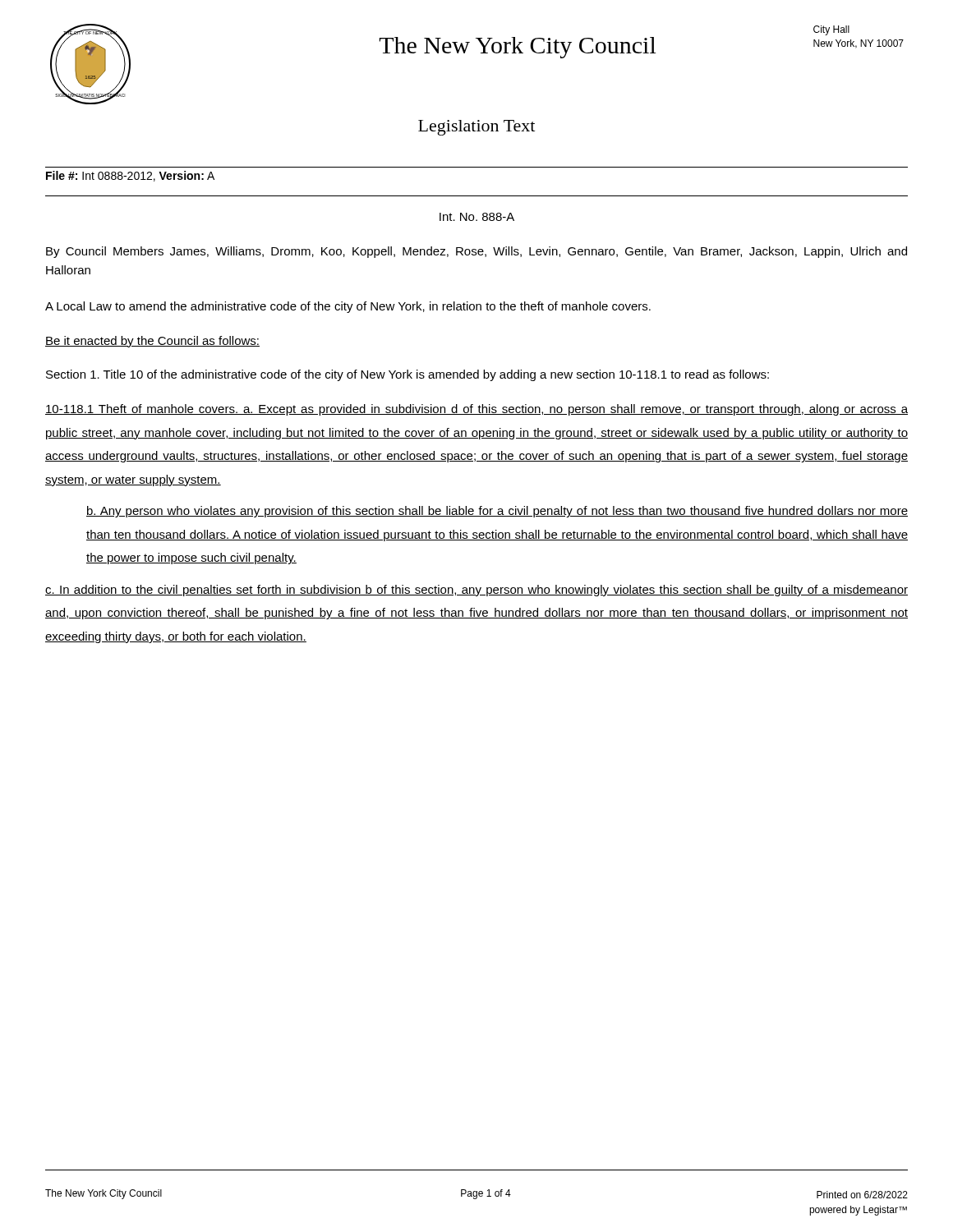Find the text starting "Be it enacted by"
Viewport: 953px width, 1232px height.
pos(152,340)
